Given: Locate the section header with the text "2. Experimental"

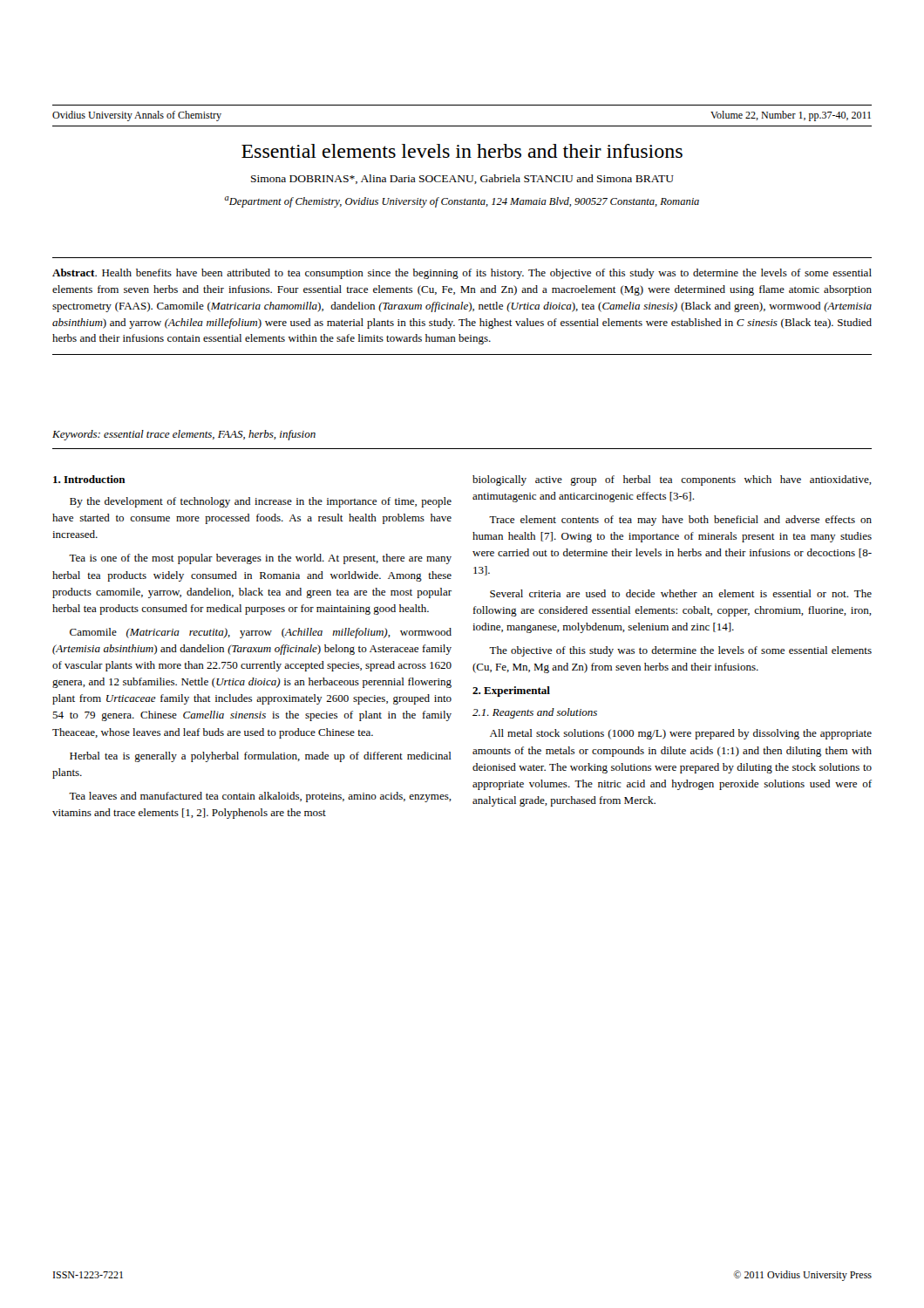Looking at the screenshot, I should [x=511, y=690].
